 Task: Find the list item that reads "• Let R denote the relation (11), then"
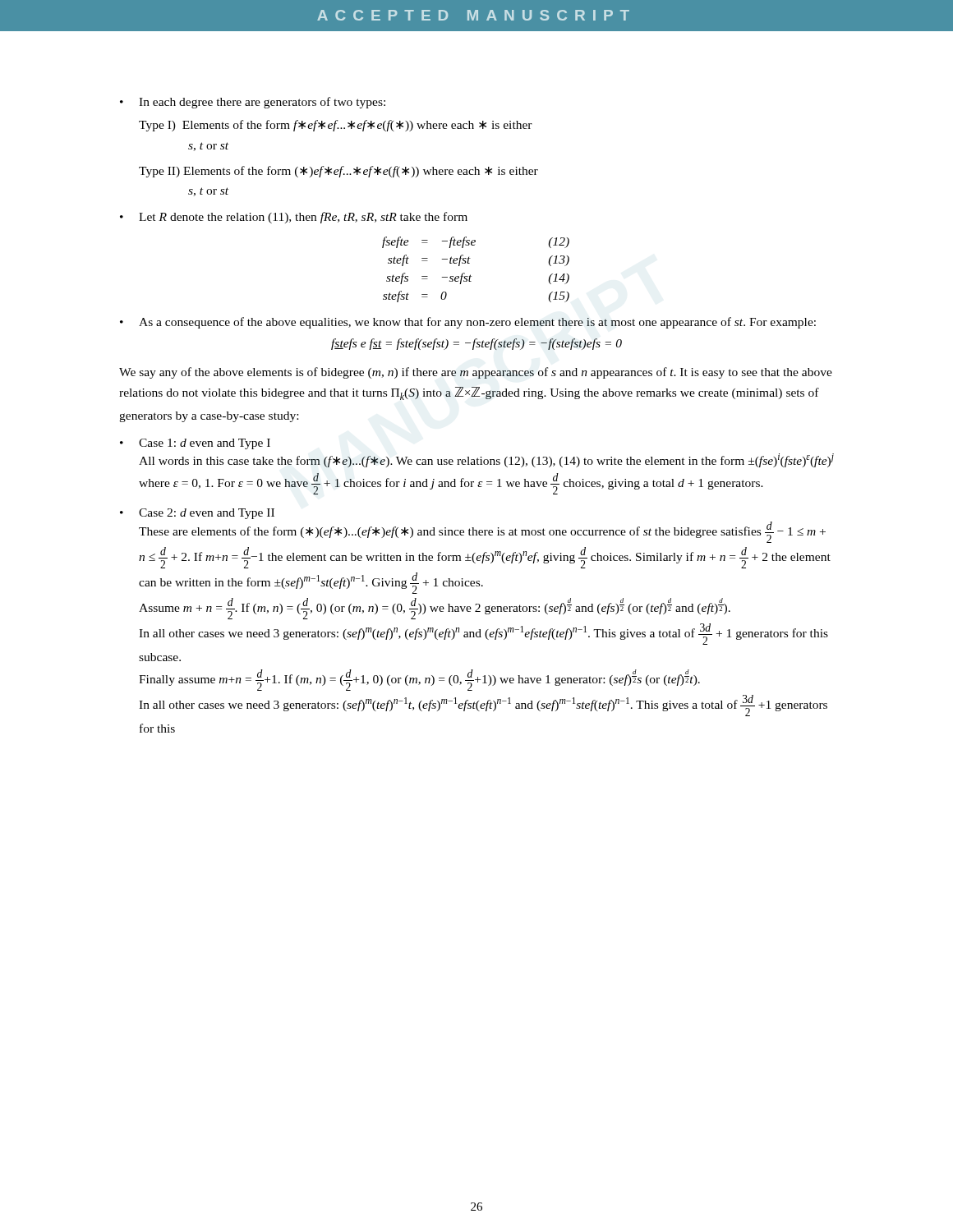coord(293,217)
